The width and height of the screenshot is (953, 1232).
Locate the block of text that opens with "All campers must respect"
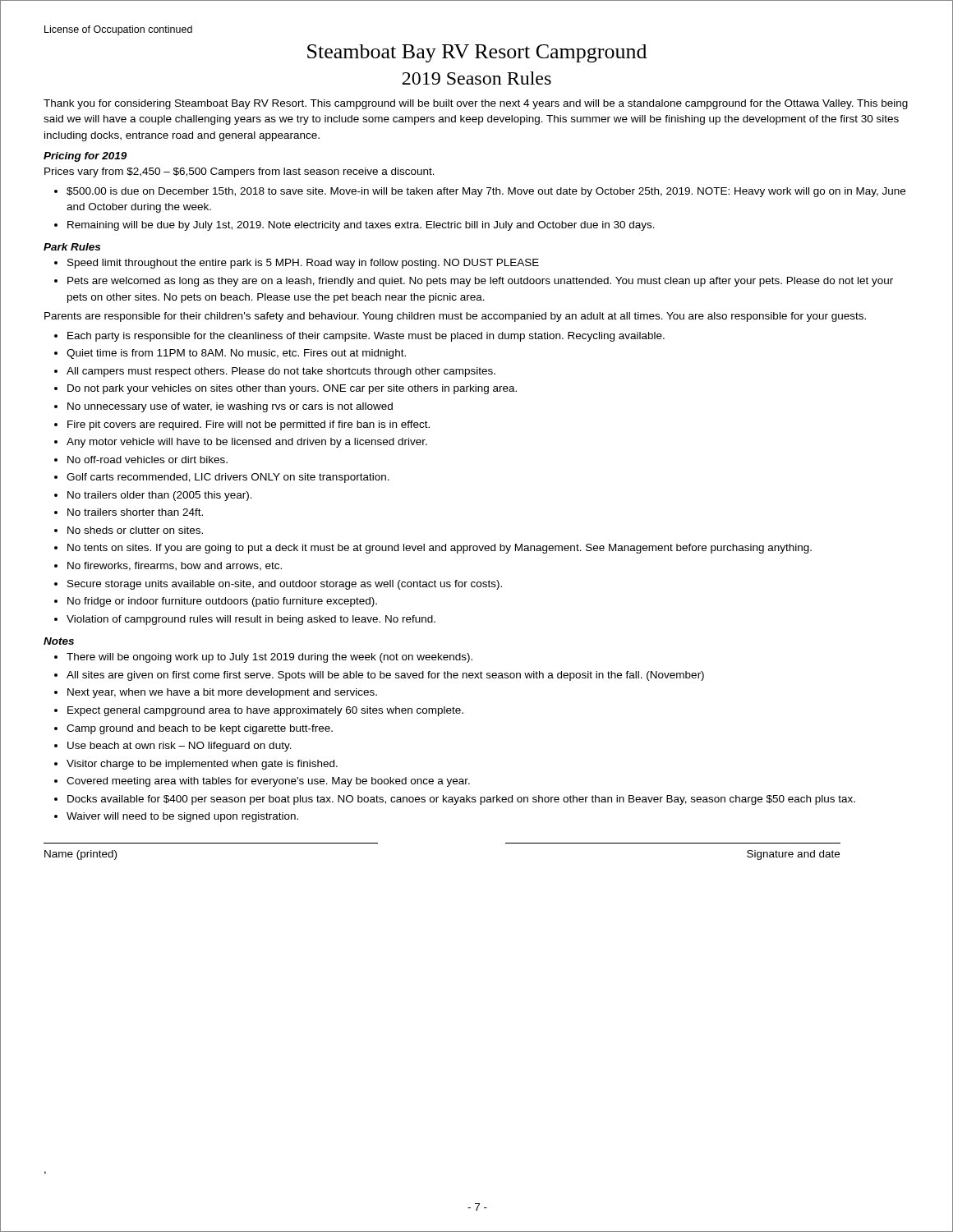coord(281,371)
